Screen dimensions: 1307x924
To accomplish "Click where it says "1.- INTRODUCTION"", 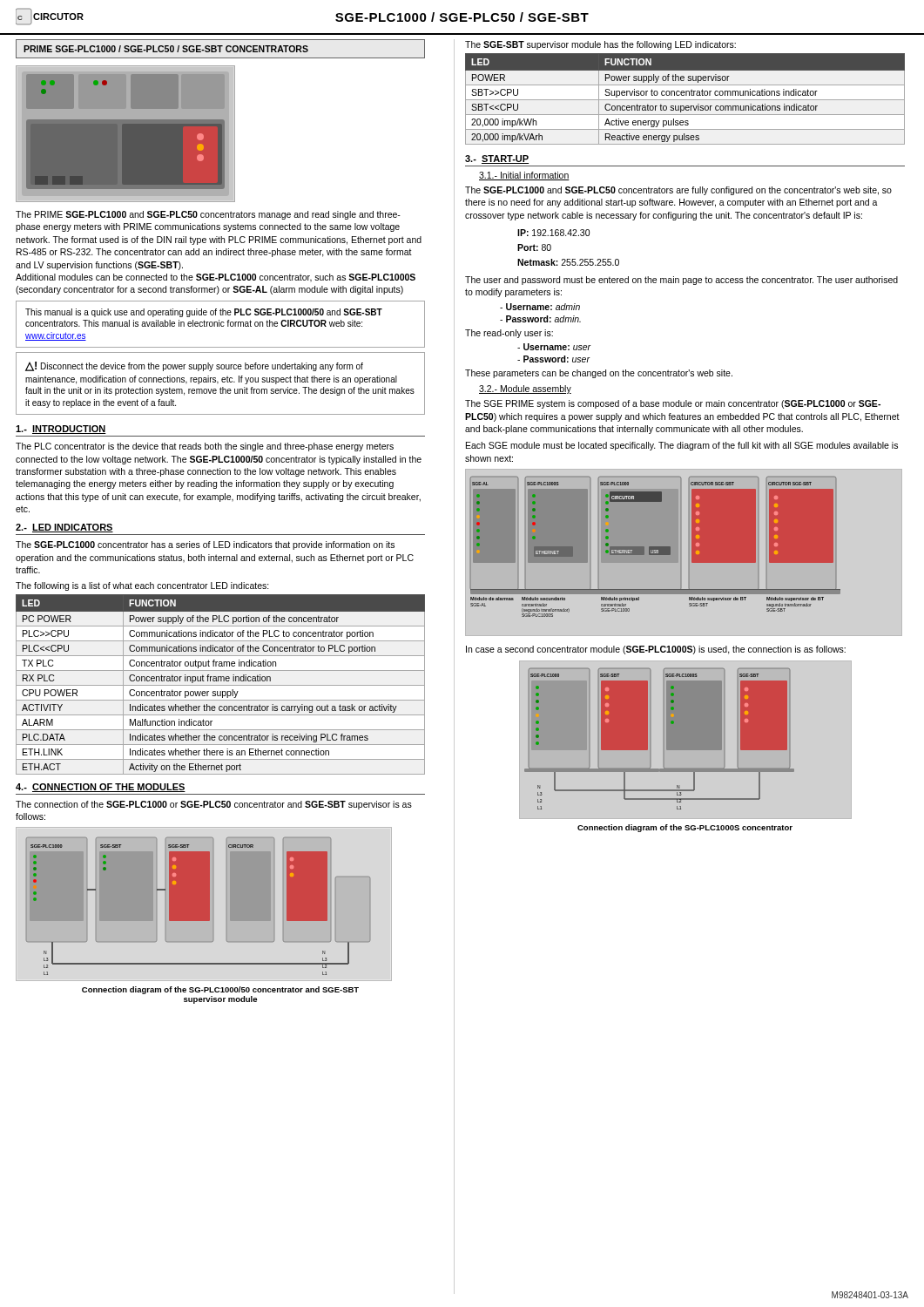I will tap(61, 429).
